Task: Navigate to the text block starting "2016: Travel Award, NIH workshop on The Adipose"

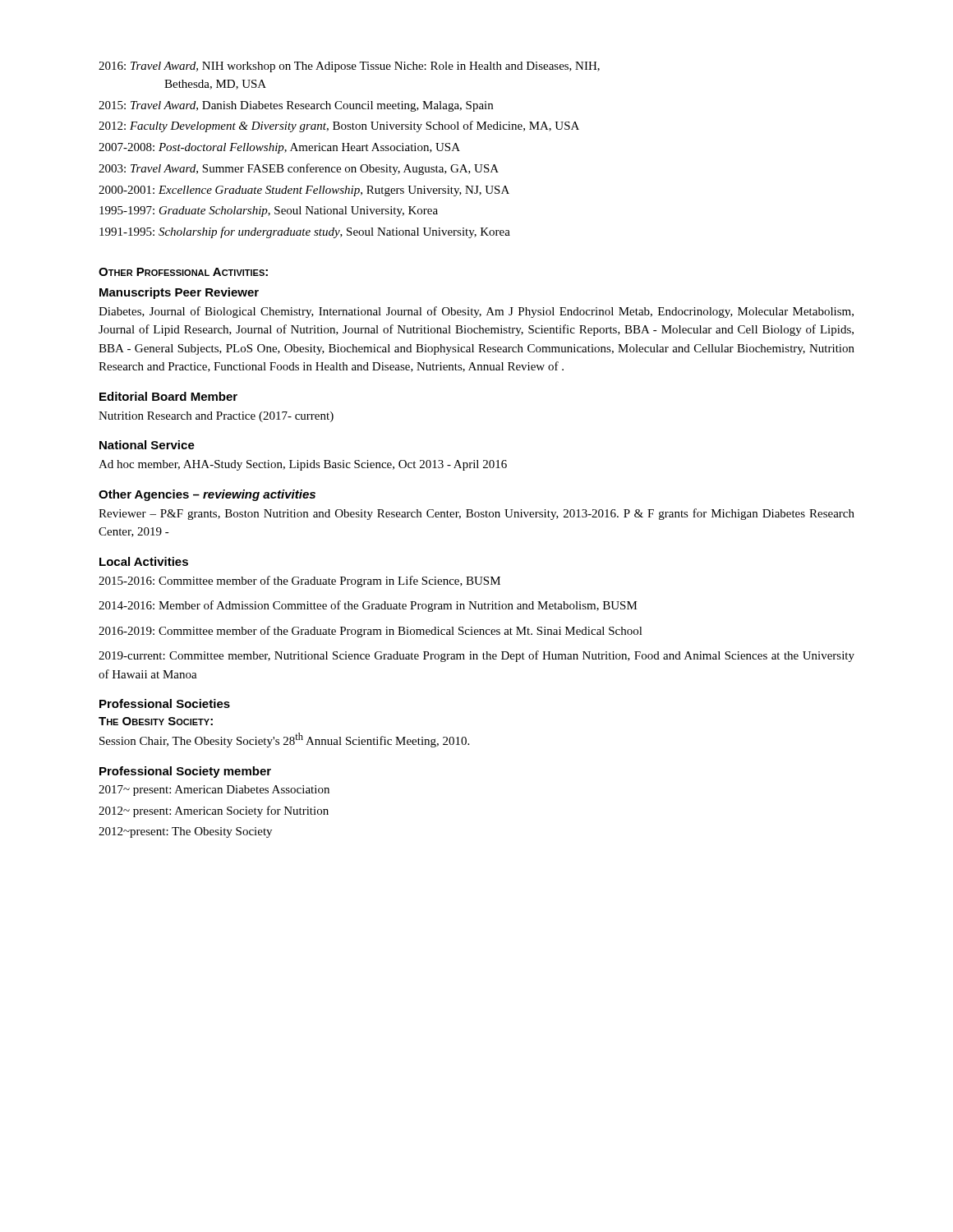Action: click(349, 76)
